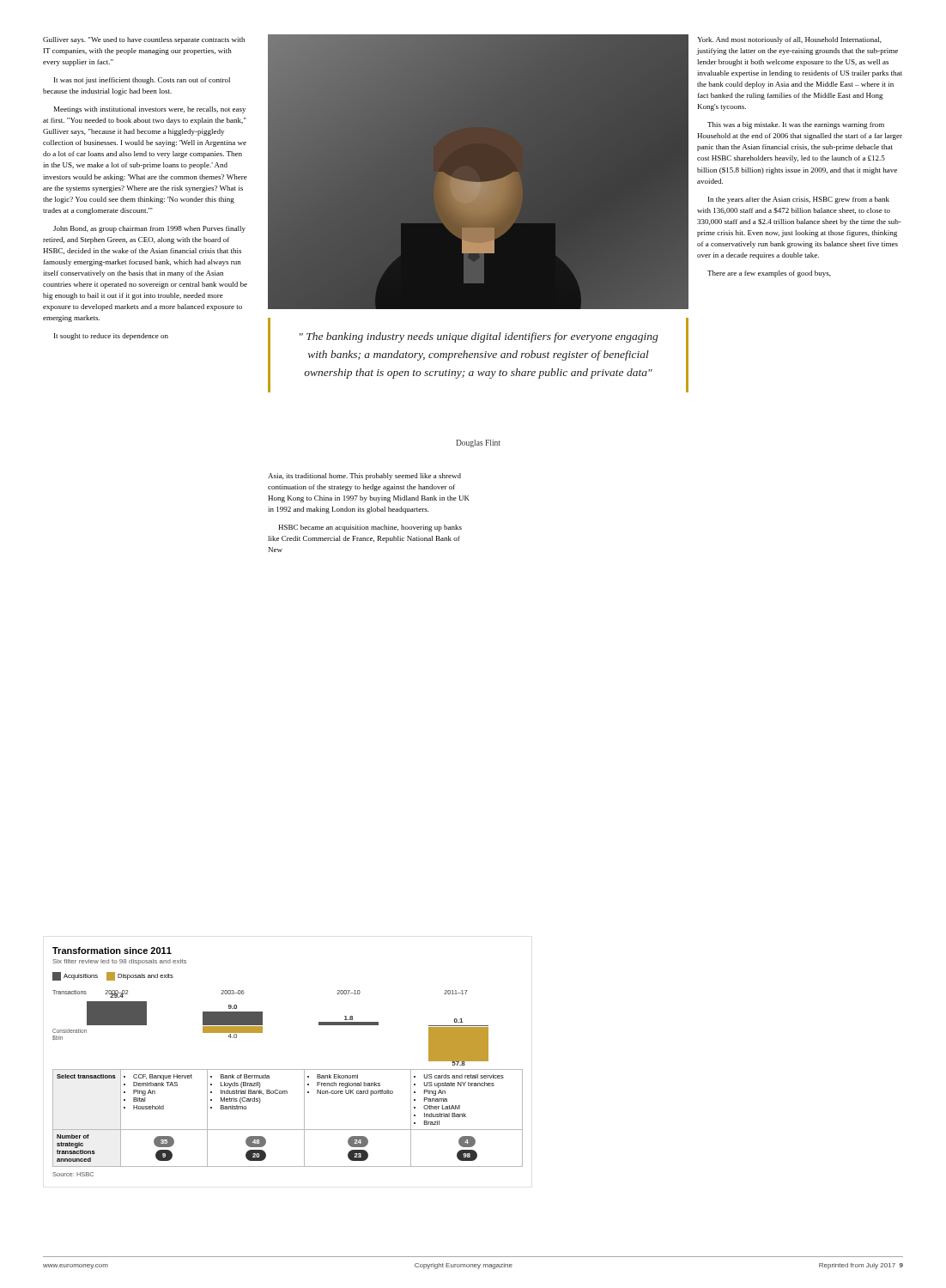Click on the text block with the text "" The banking industry needs unique digital identifiers"
The width and height of the screenshot is (946, 1288).
(478, 355)
